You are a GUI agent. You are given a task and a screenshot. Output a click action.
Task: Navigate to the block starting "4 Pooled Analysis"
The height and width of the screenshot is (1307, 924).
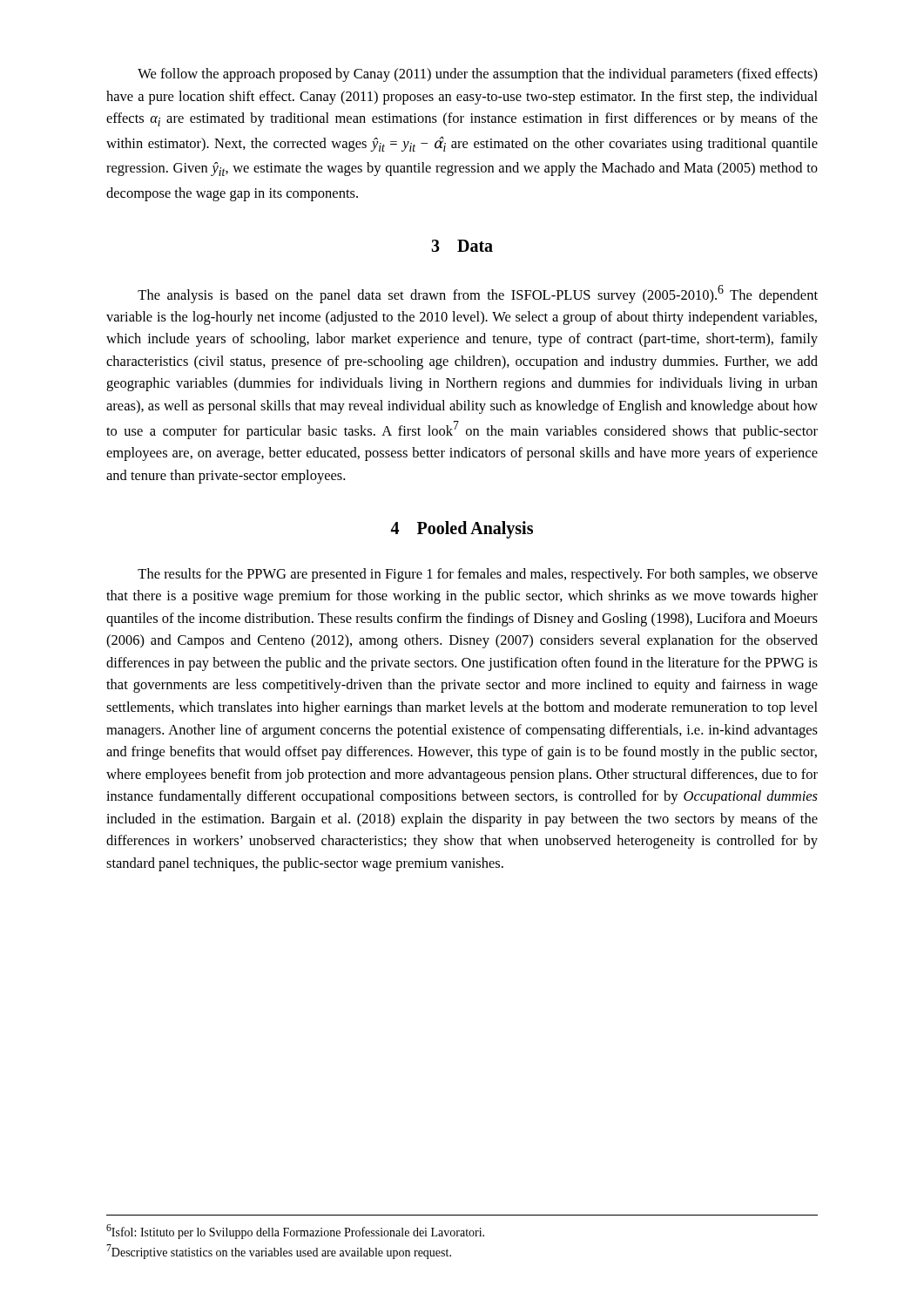click(x=462, y=528)
